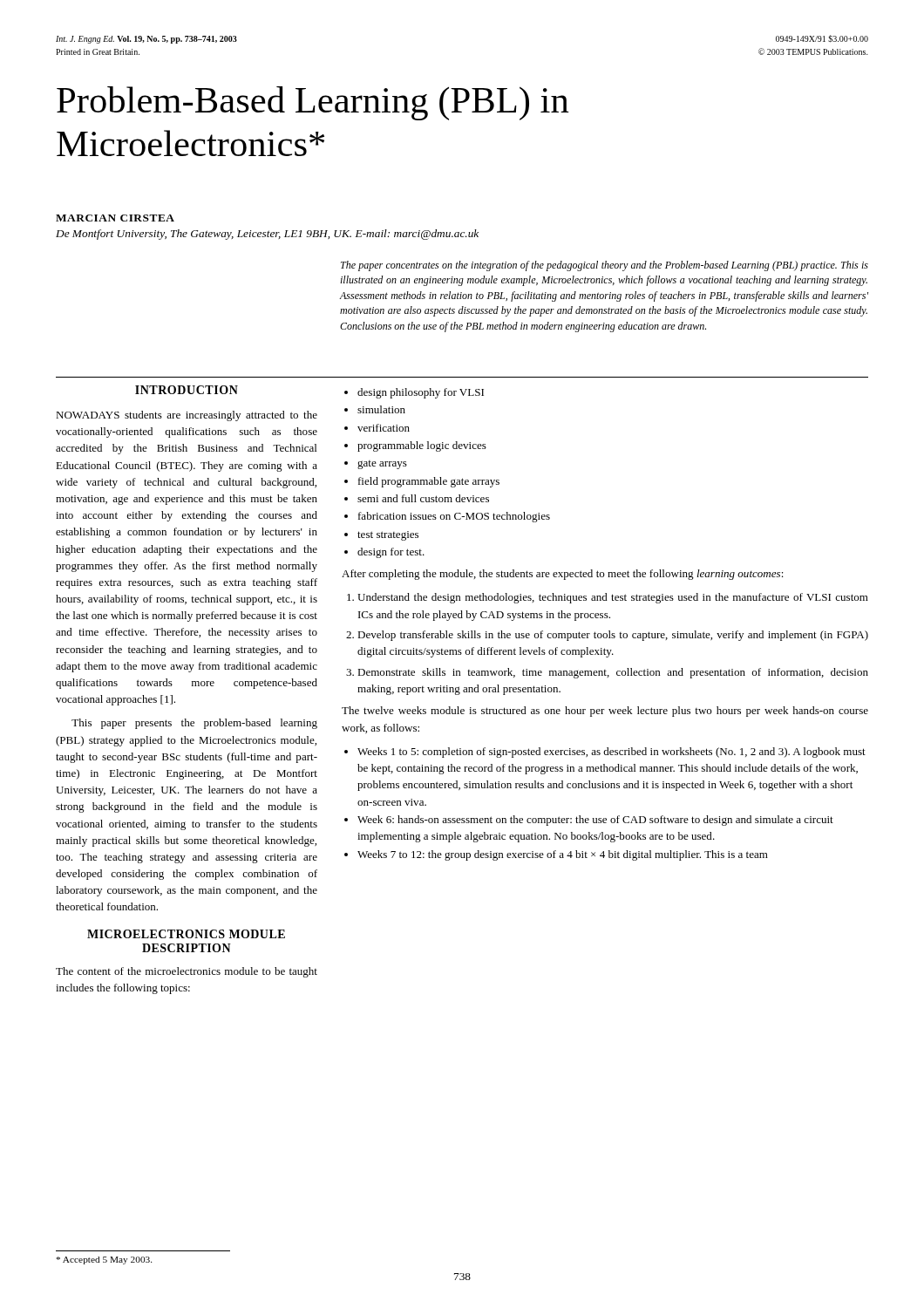Select the list item that reads "semi and full custom devices"

click(423, 498)
